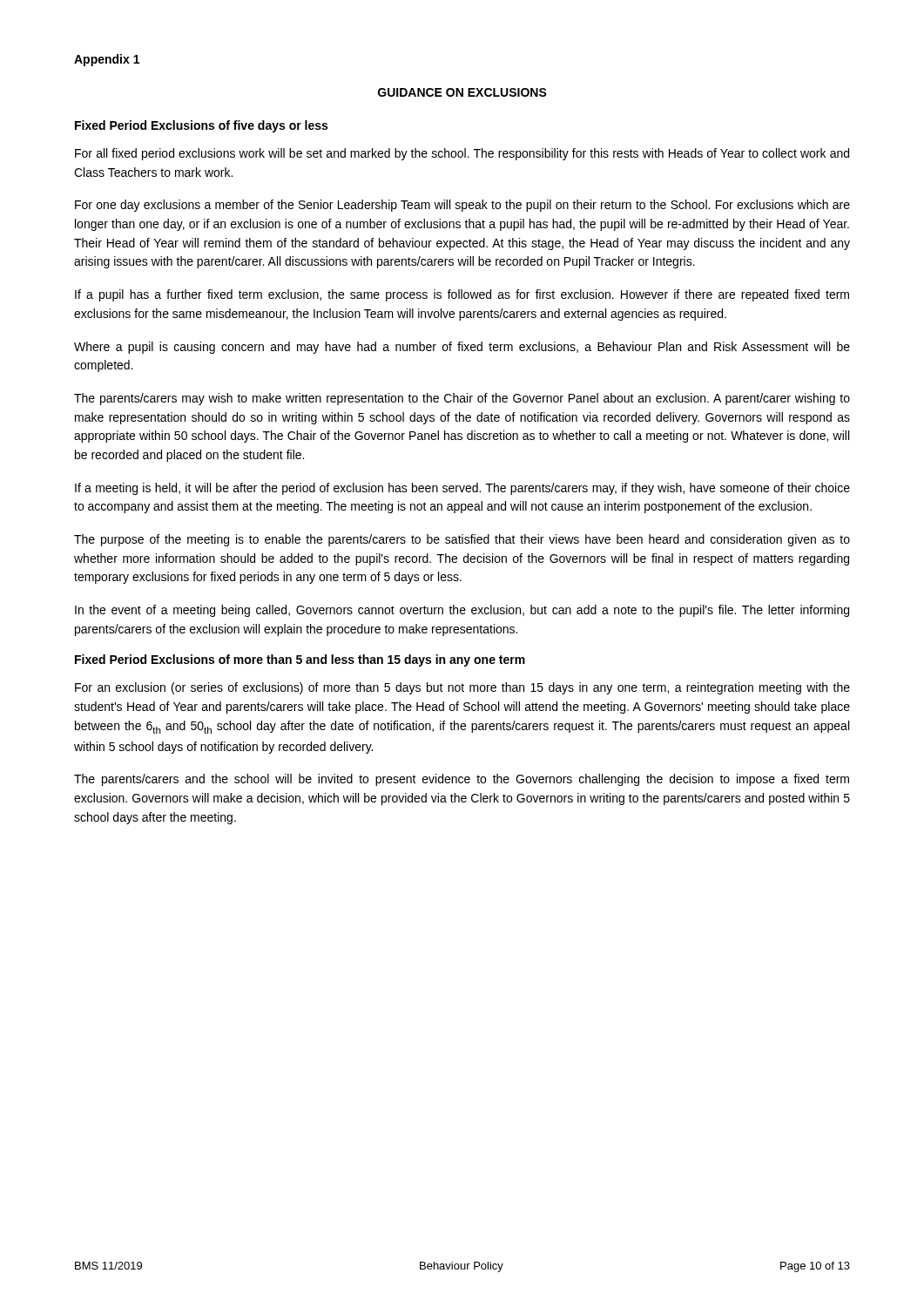Point to the text block starting "For an exclusion (or series"

462,717
